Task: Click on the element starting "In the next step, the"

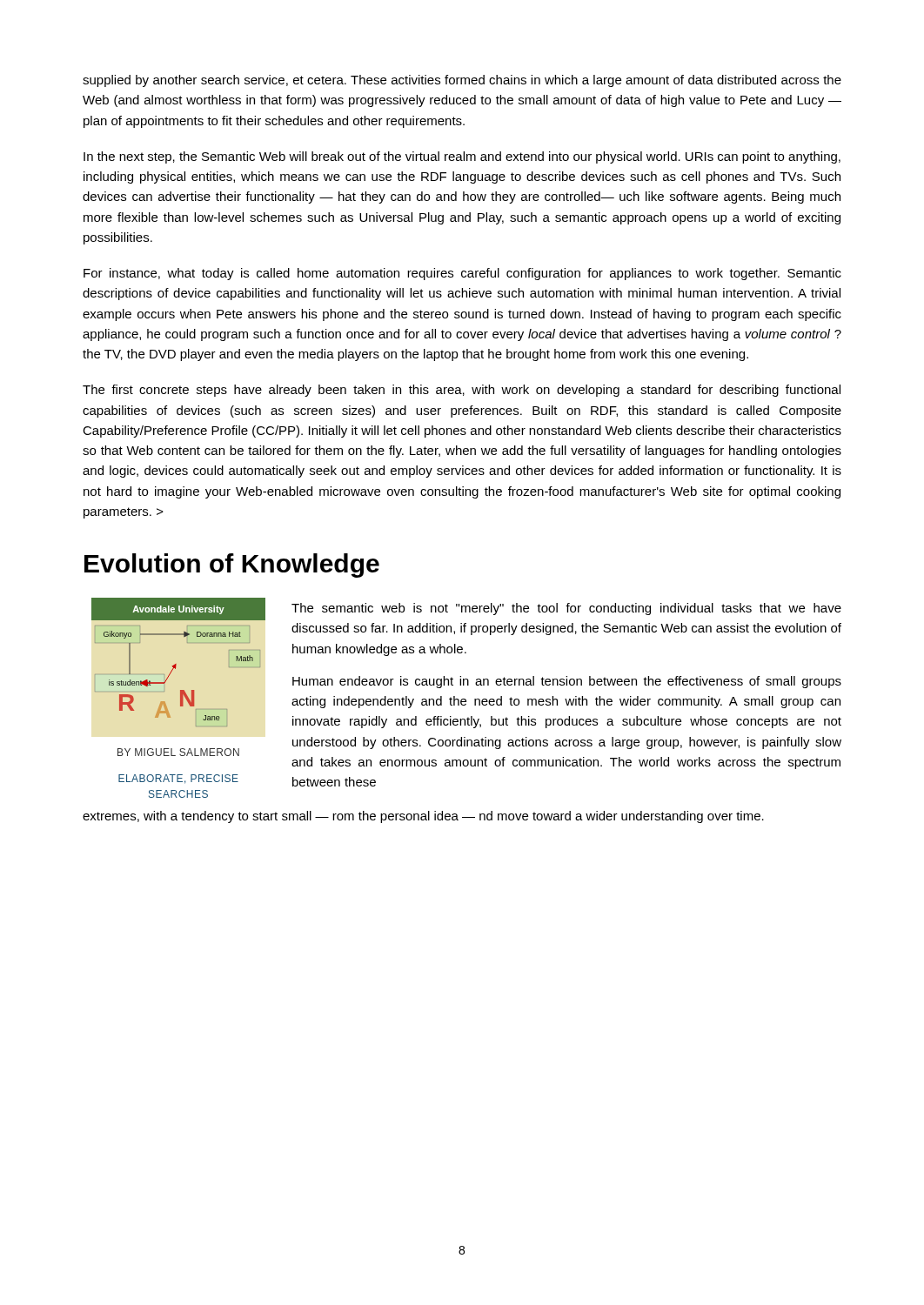Action: 462,196
